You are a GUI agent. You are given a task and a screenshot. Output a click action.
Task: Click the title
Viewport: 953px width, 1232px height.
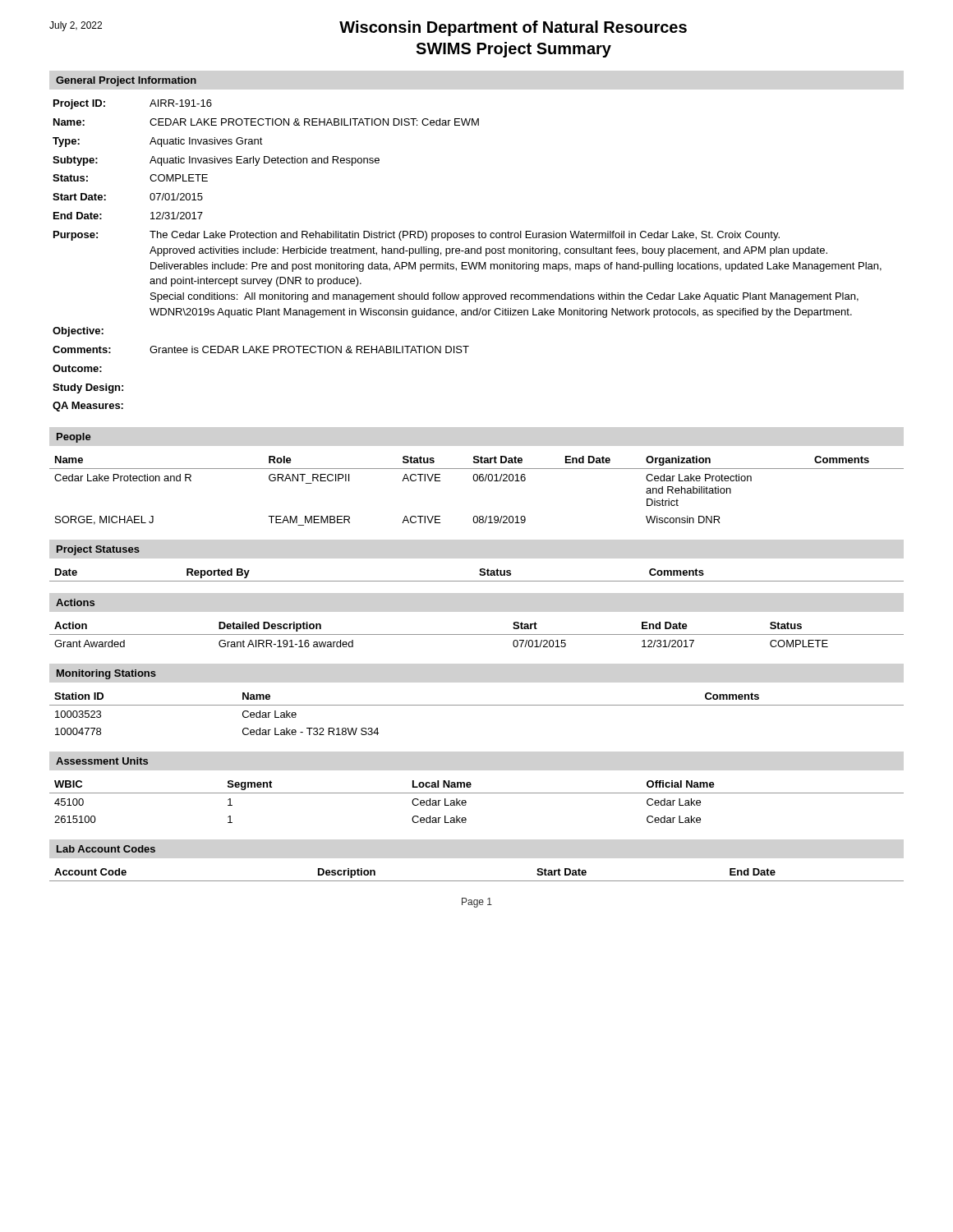[x=513, y=38]
